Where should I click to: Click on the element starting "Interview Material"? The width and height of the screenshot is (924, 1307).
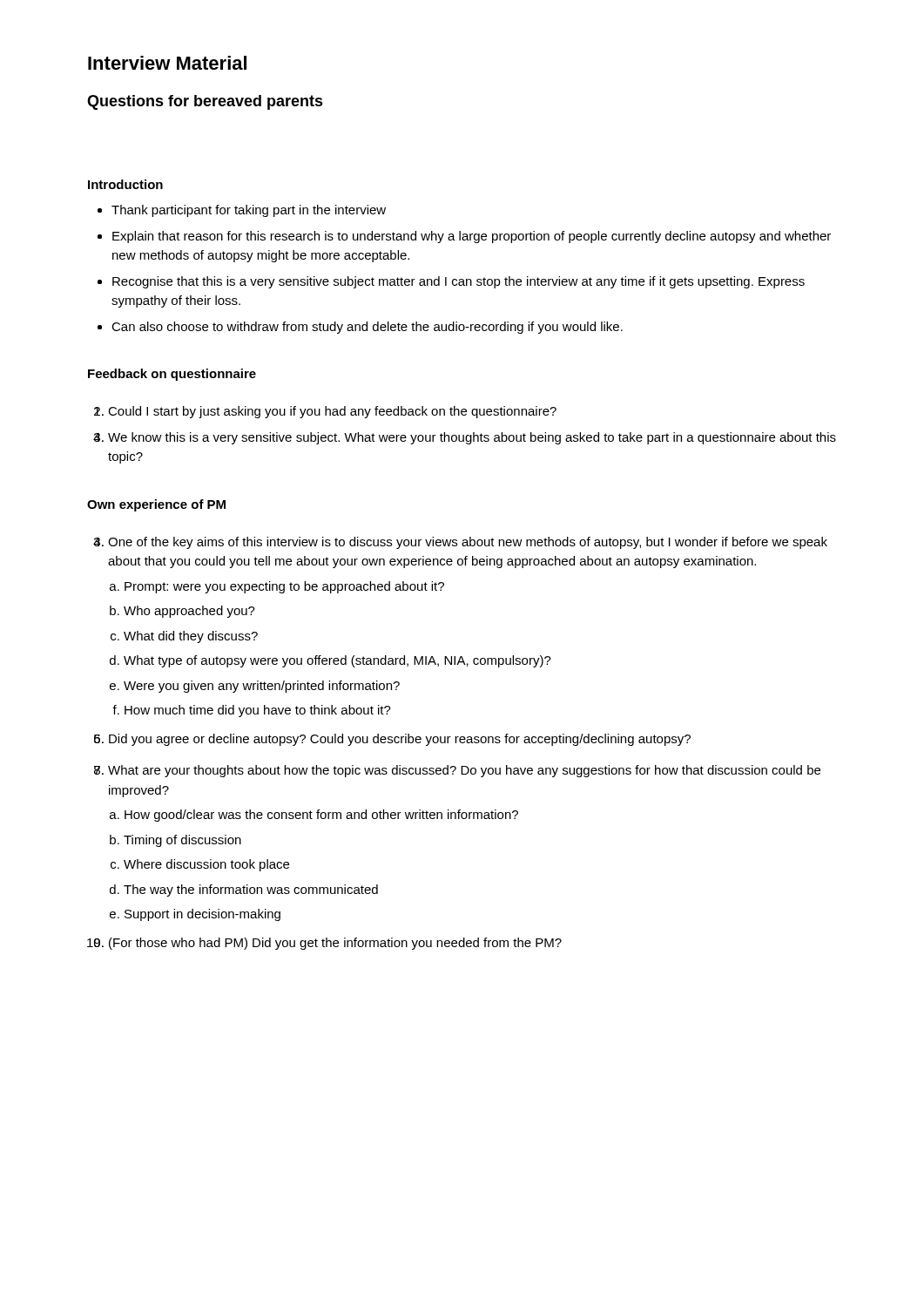pos(168,63)
